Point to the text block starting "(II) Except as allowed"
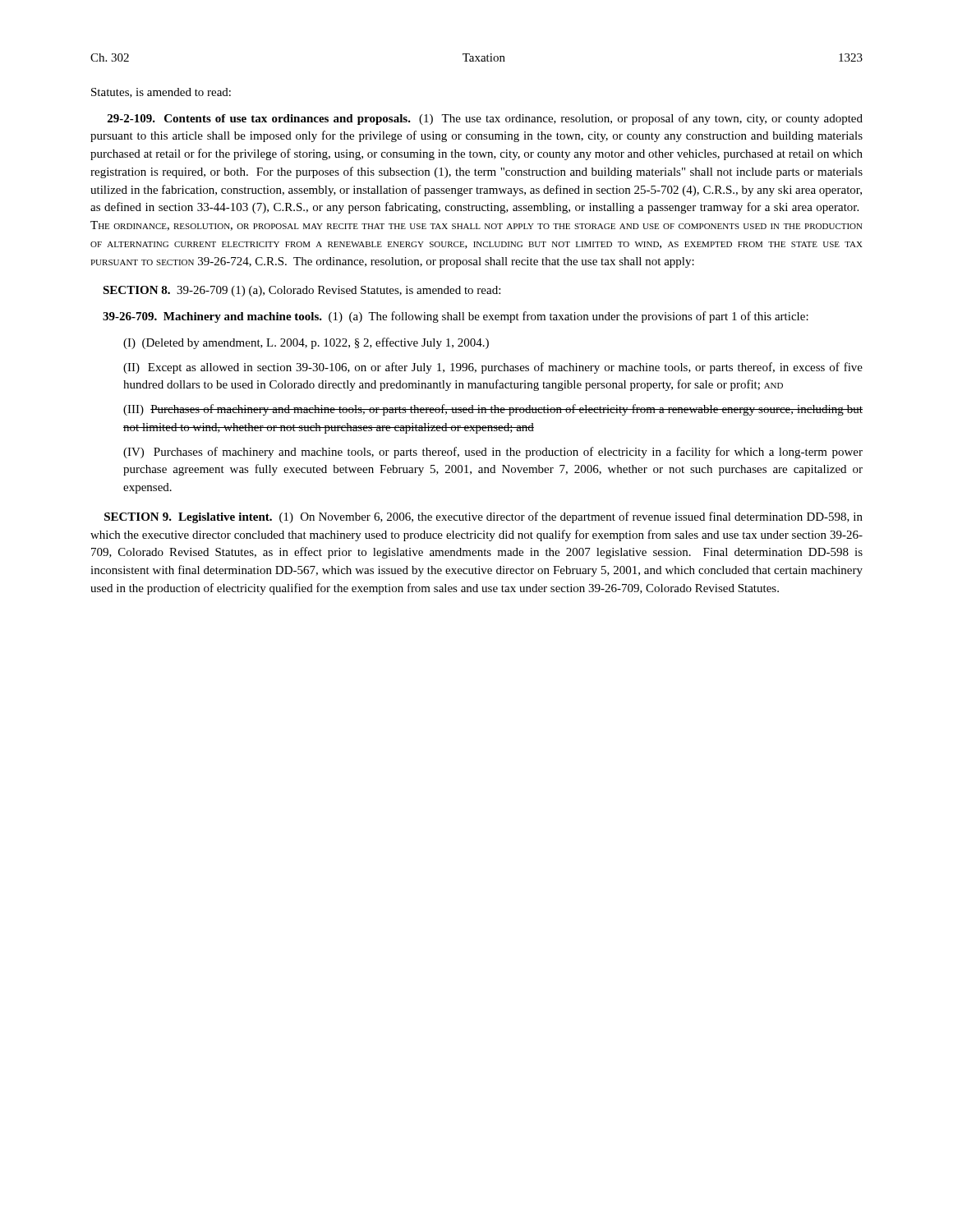Image resolution: width=953 pixels, height=1232 pixels. 493,376
